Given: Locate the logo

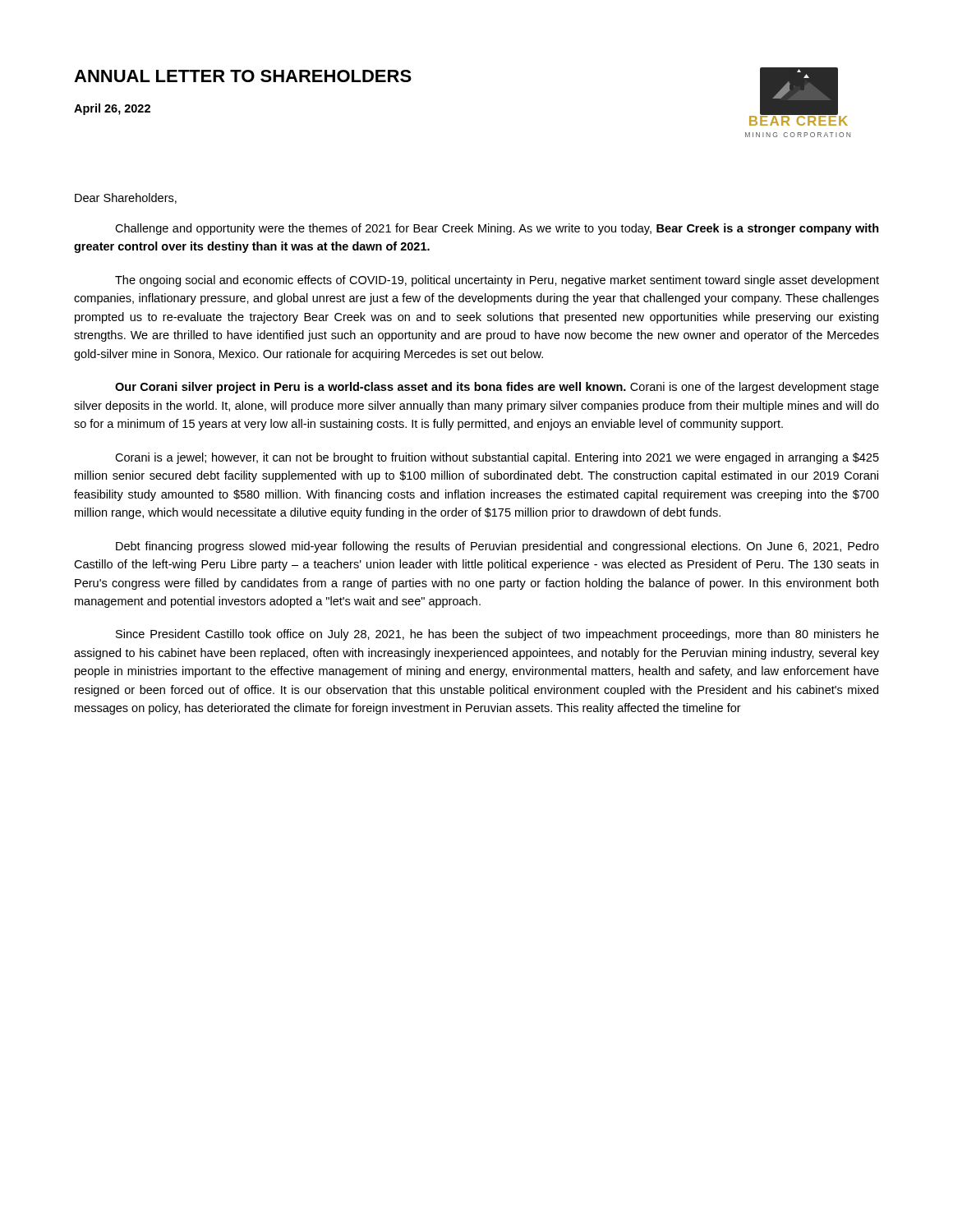Looking at the screenshot, I should 797,112.
